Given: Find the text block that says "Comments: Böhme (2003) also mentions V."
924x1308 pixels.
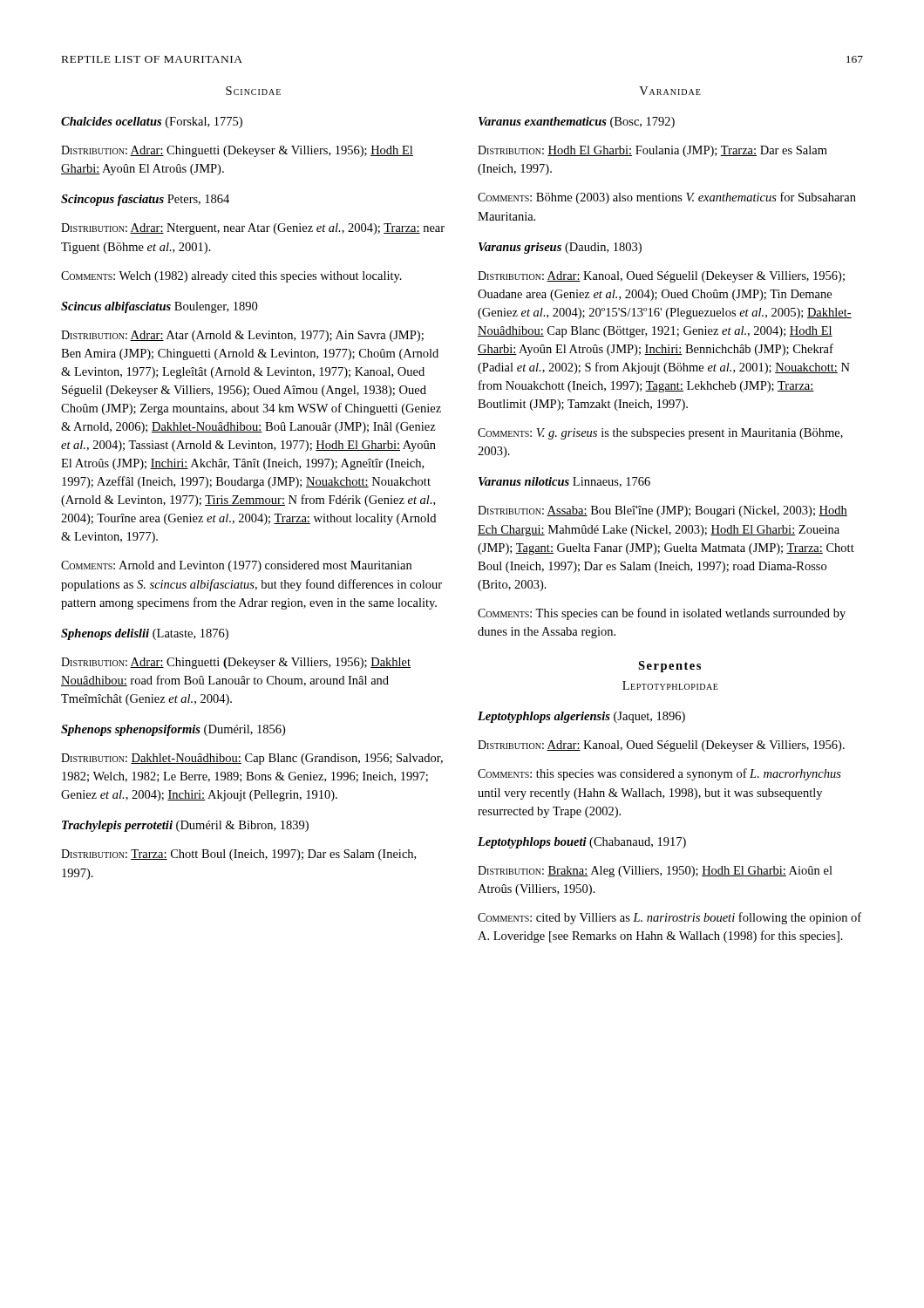Looking at the screenshot, I should 670,207.
